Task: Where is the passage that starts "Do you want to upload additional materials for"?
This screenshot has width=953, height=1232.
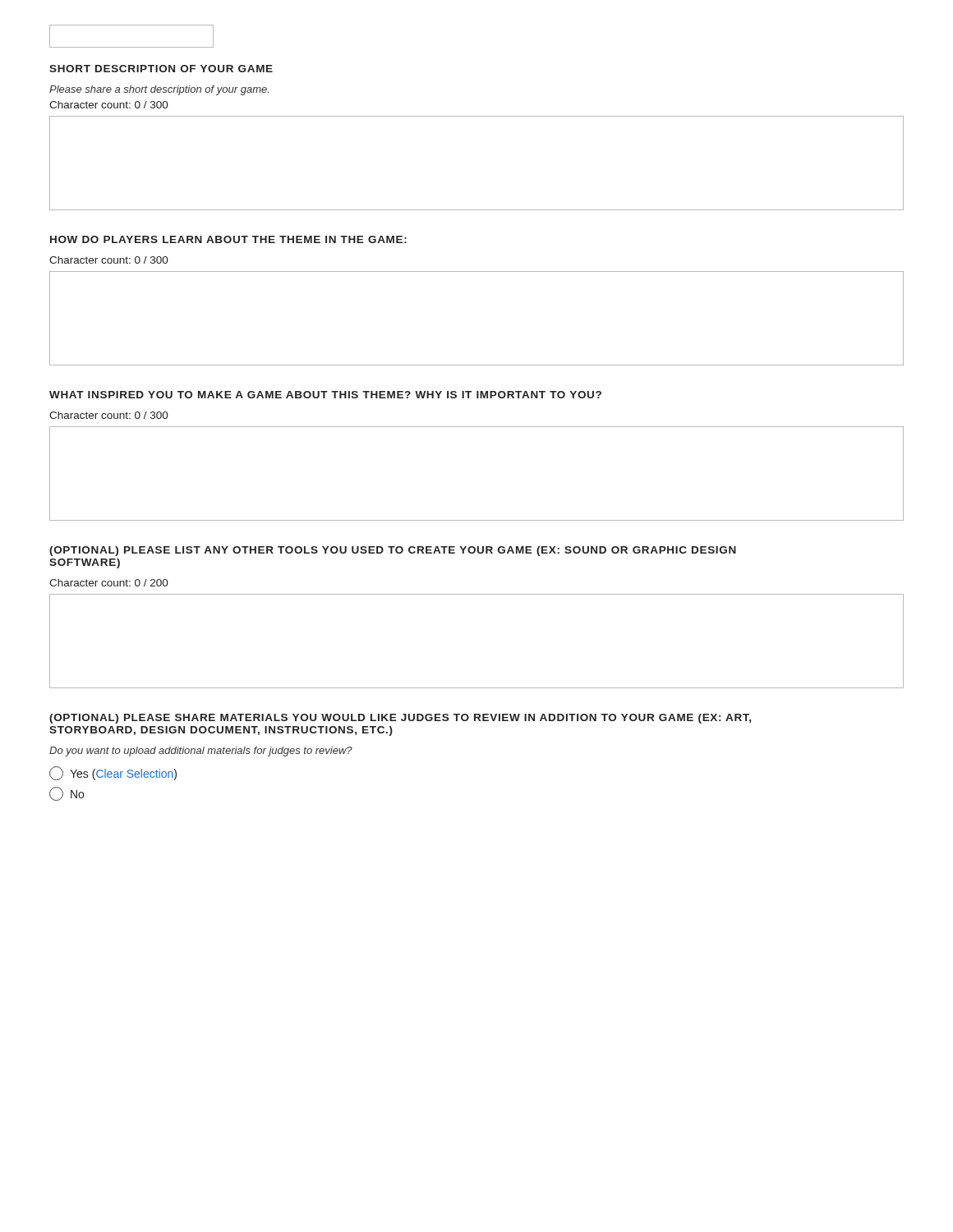Action: [x=201, y=750]
